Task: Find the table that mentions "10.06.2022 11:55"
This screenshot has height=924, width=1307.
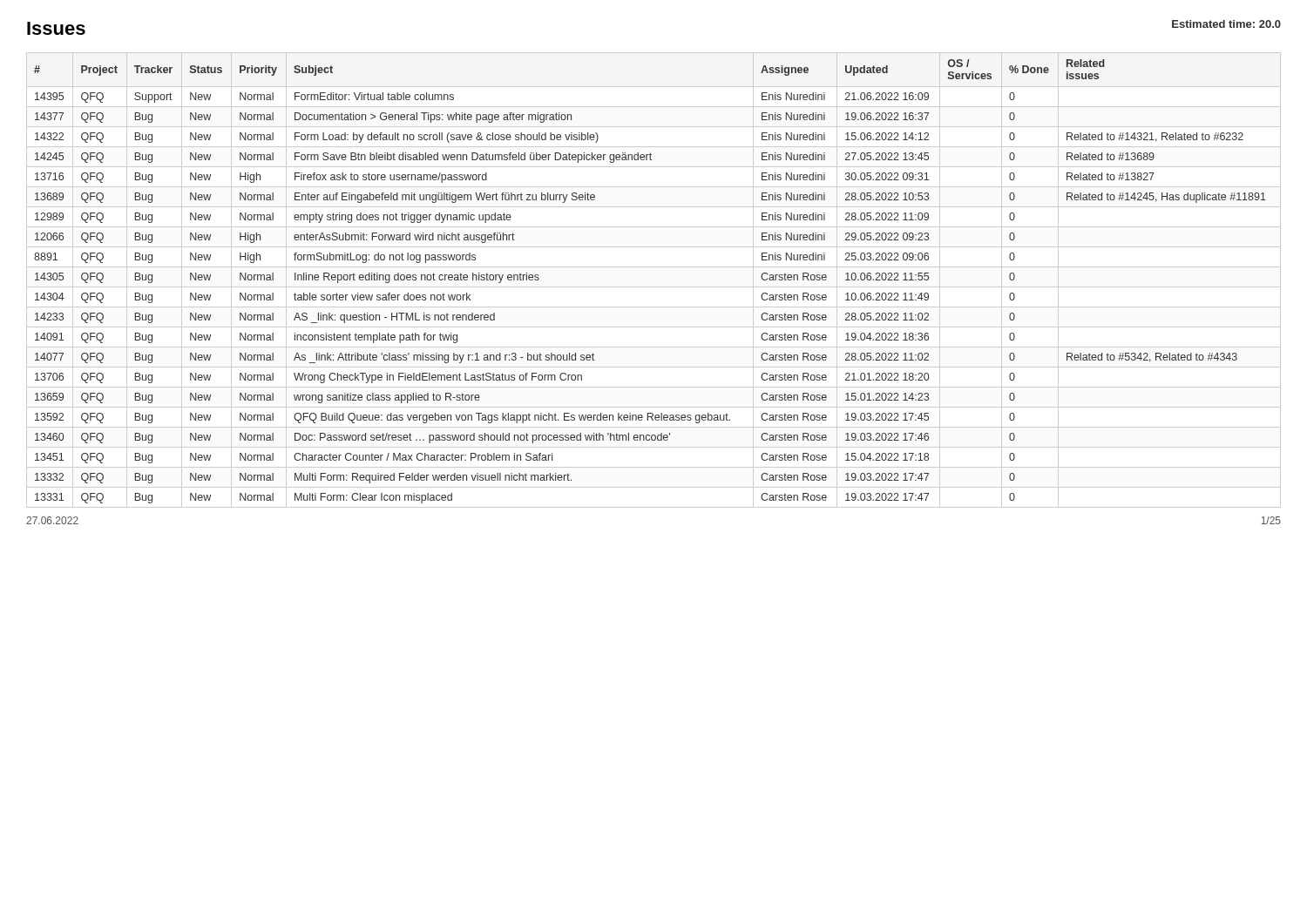Action: 654,280
